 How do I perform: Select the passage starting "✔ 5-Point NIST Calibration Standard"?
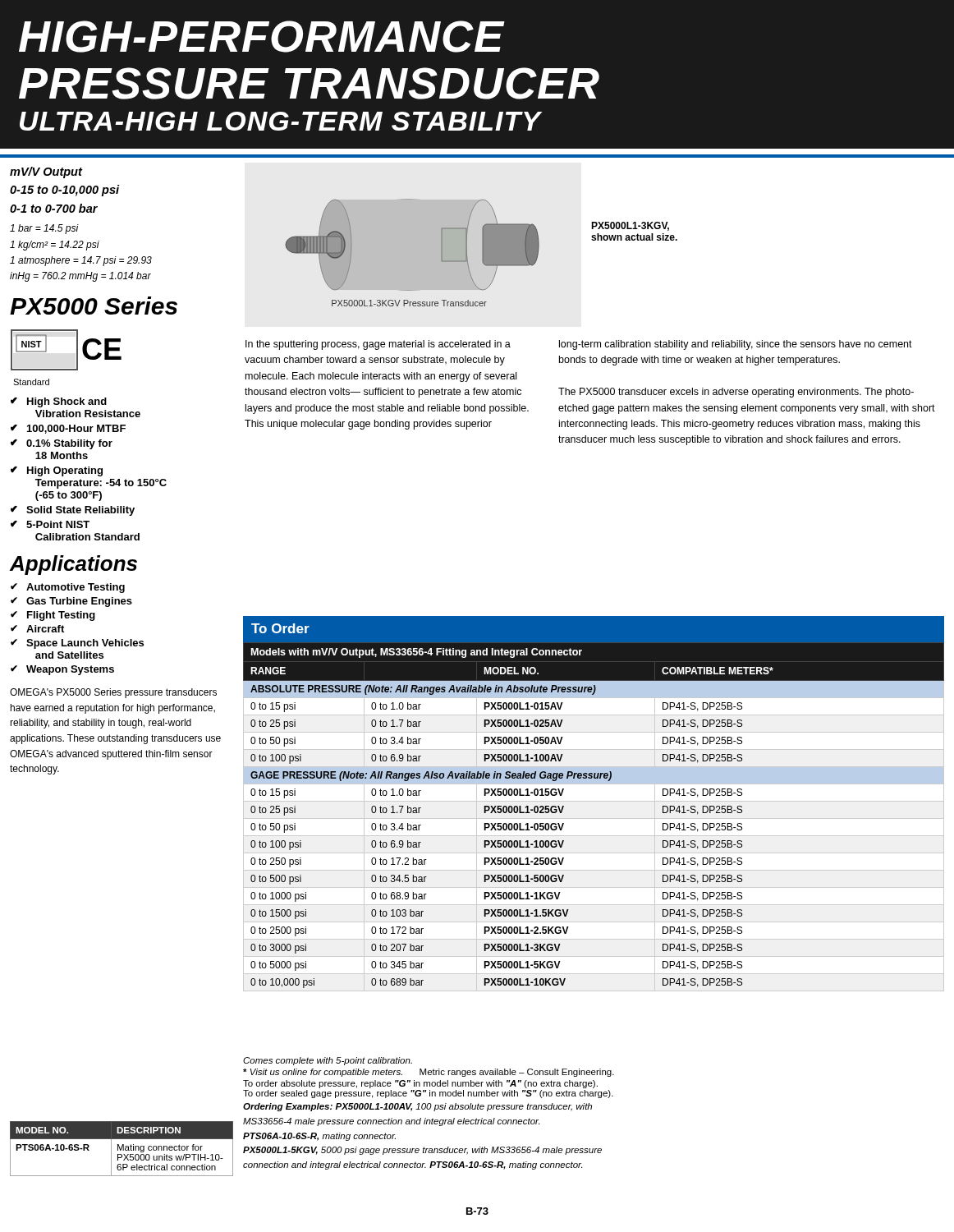tap(75, 531)
